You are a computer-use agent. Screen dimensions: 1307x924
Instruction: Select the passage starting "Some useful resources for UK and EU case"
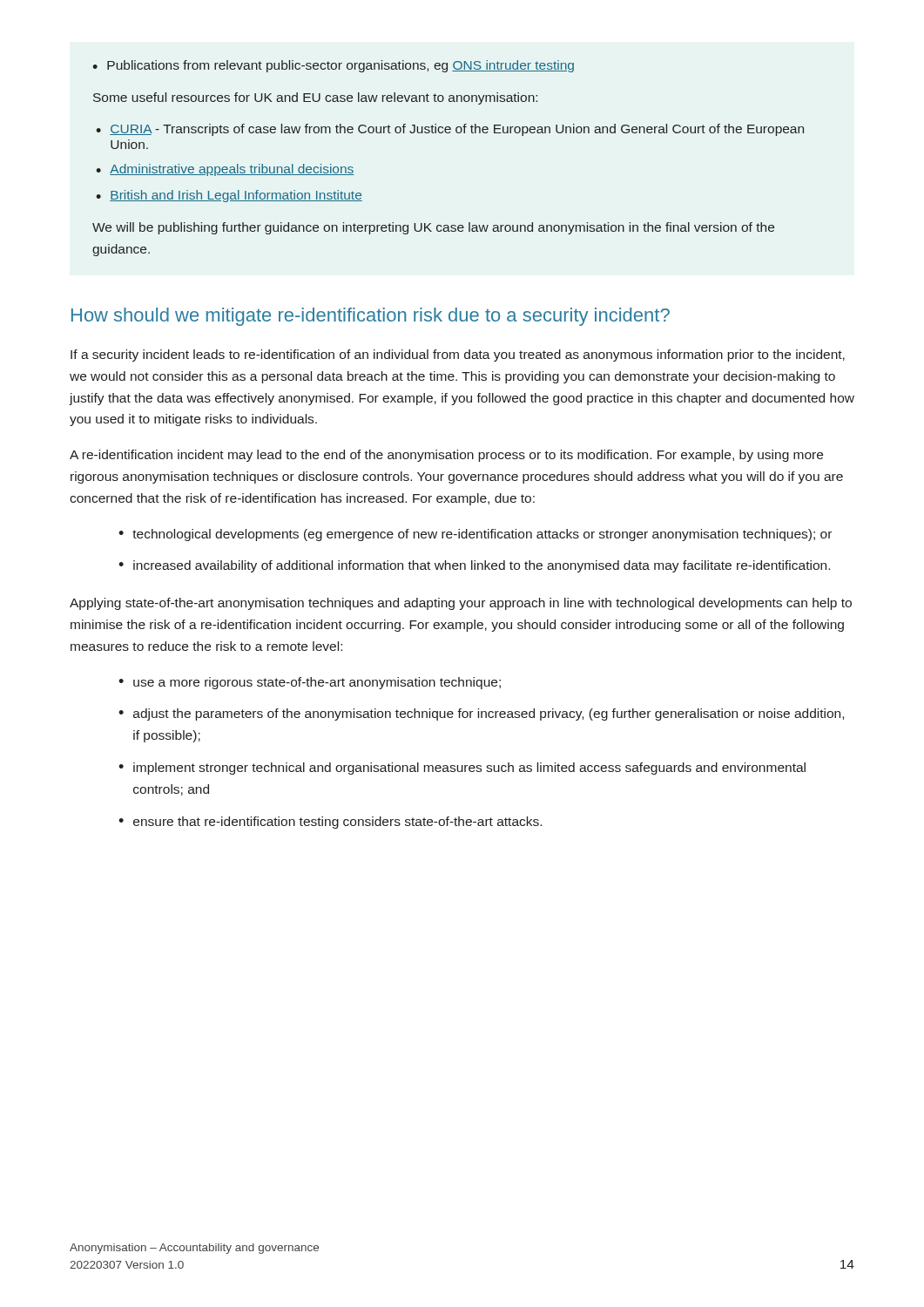click(316, 97)
